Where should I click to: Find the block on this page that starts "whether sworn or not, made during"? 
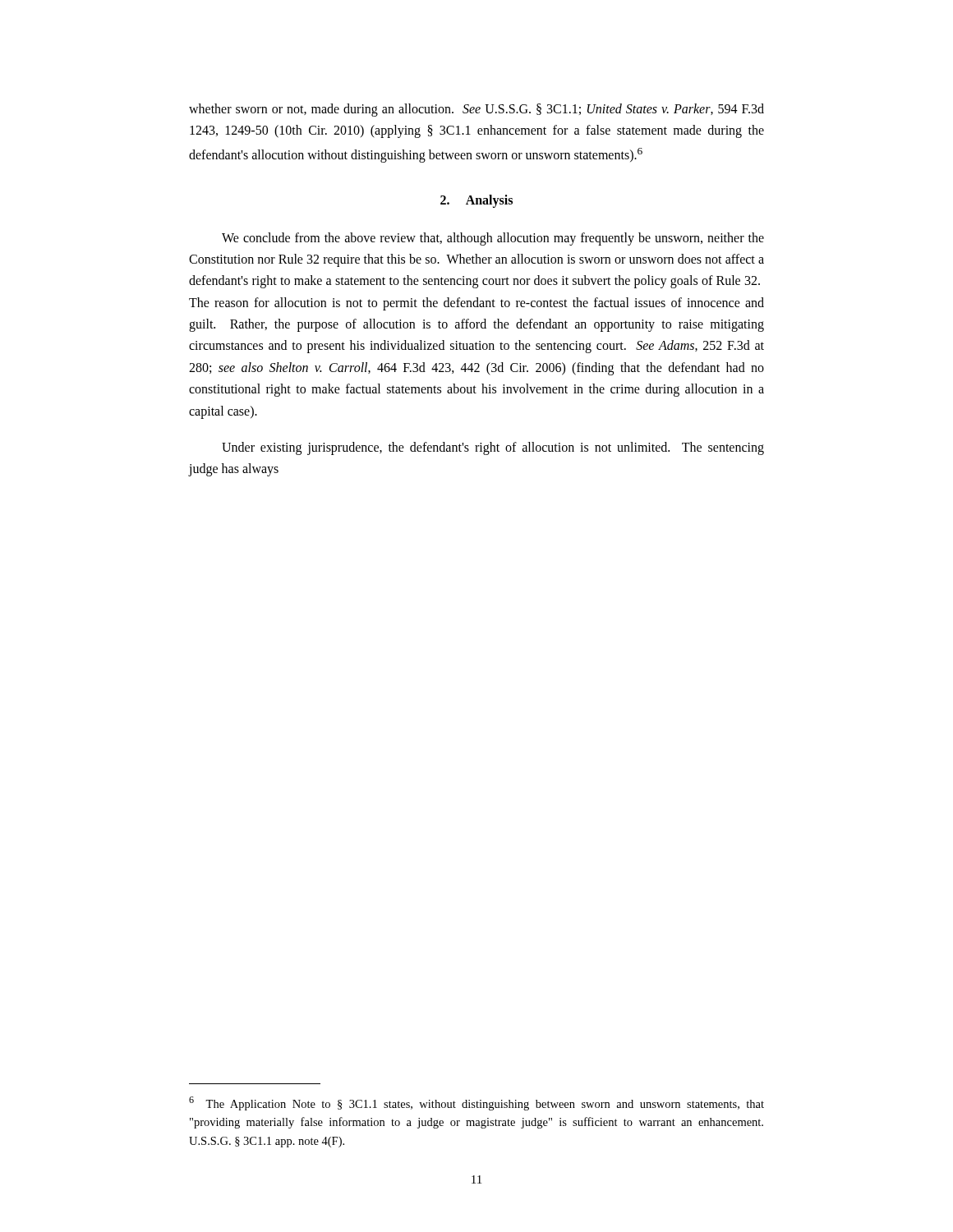pyautogui.click(x=476, y=132)
